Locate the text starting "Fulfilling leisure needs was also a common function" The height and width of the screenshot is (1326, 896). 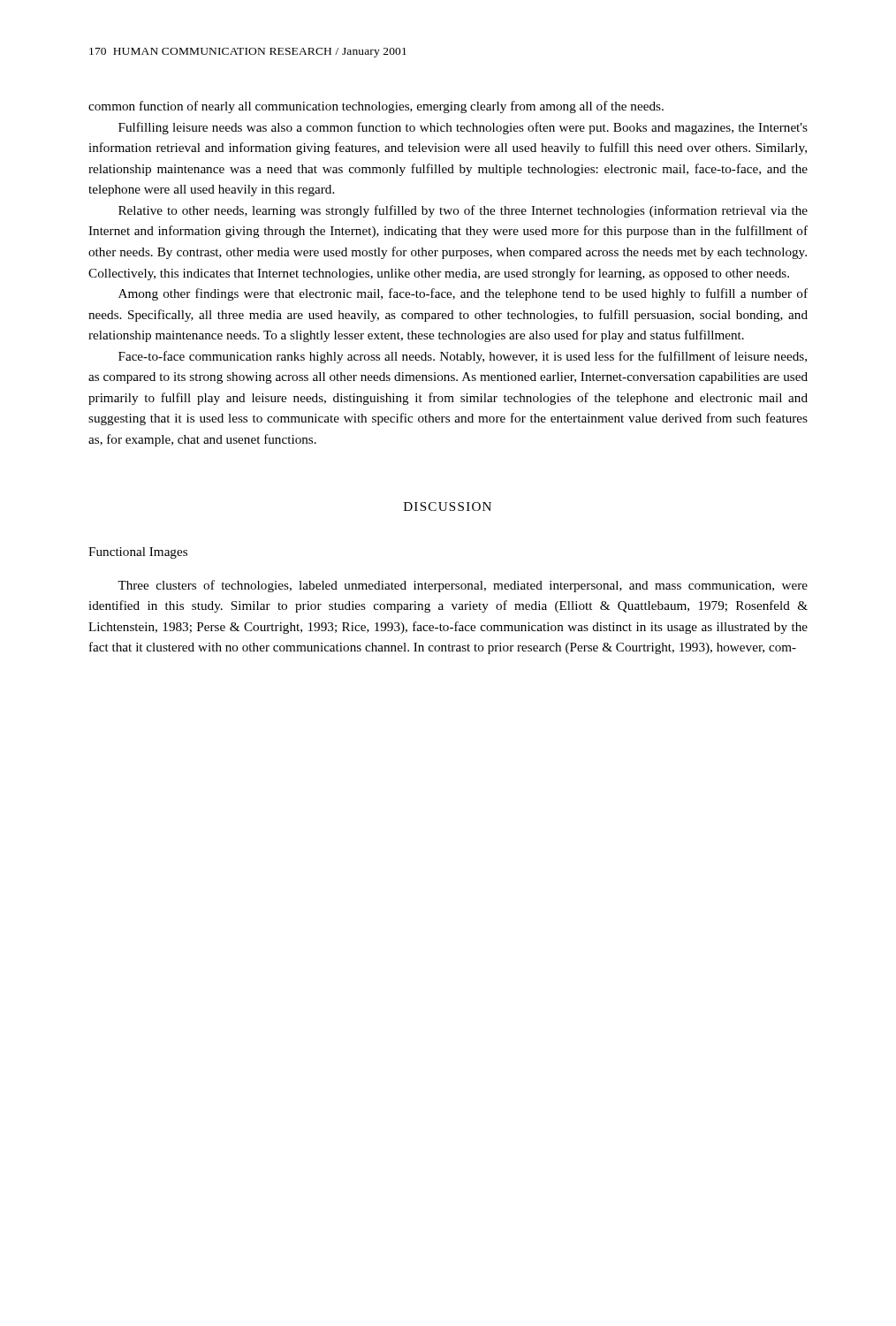coord(448,158)
